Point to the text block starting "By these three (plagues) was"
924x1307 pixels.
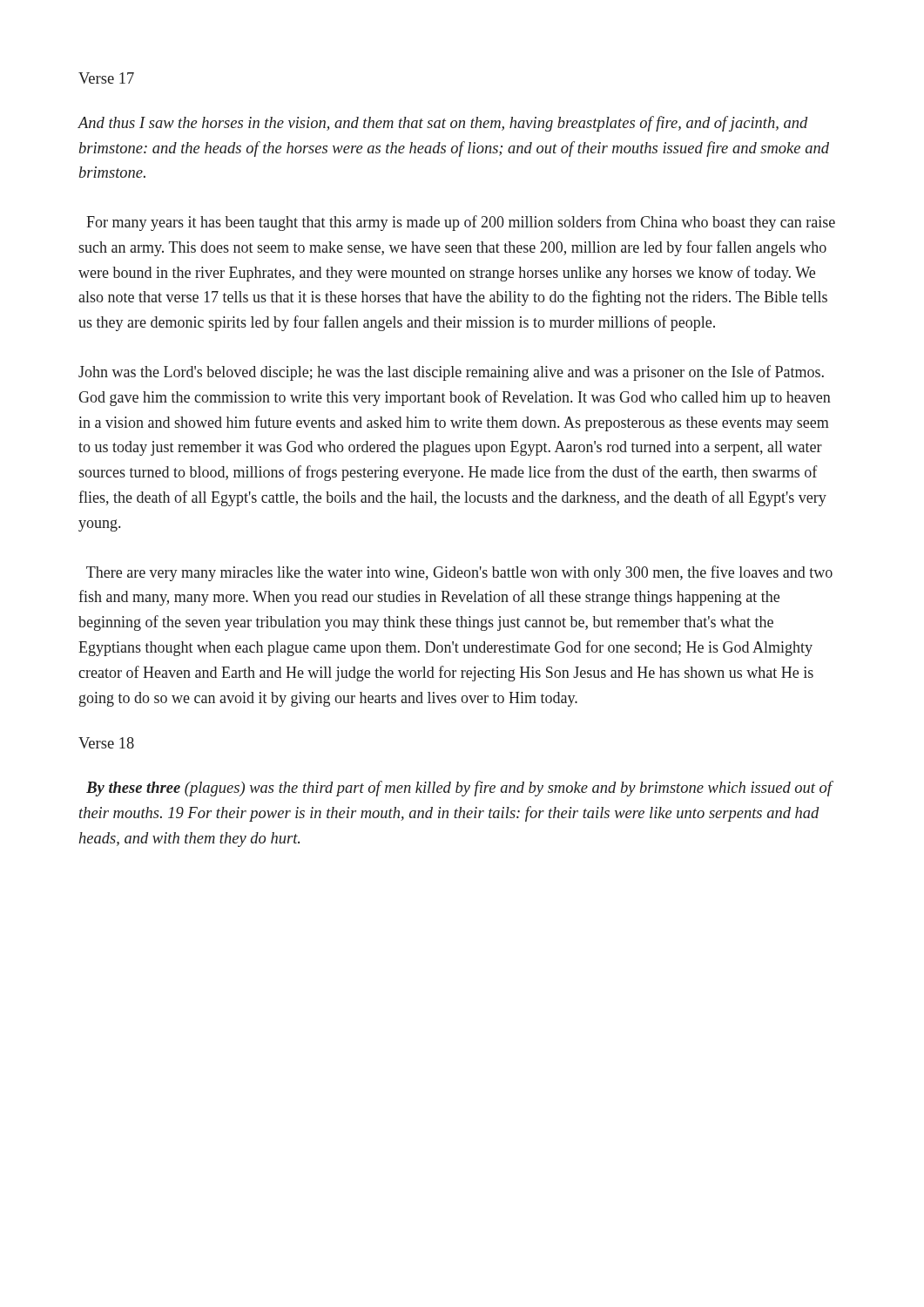click(455, 813)
